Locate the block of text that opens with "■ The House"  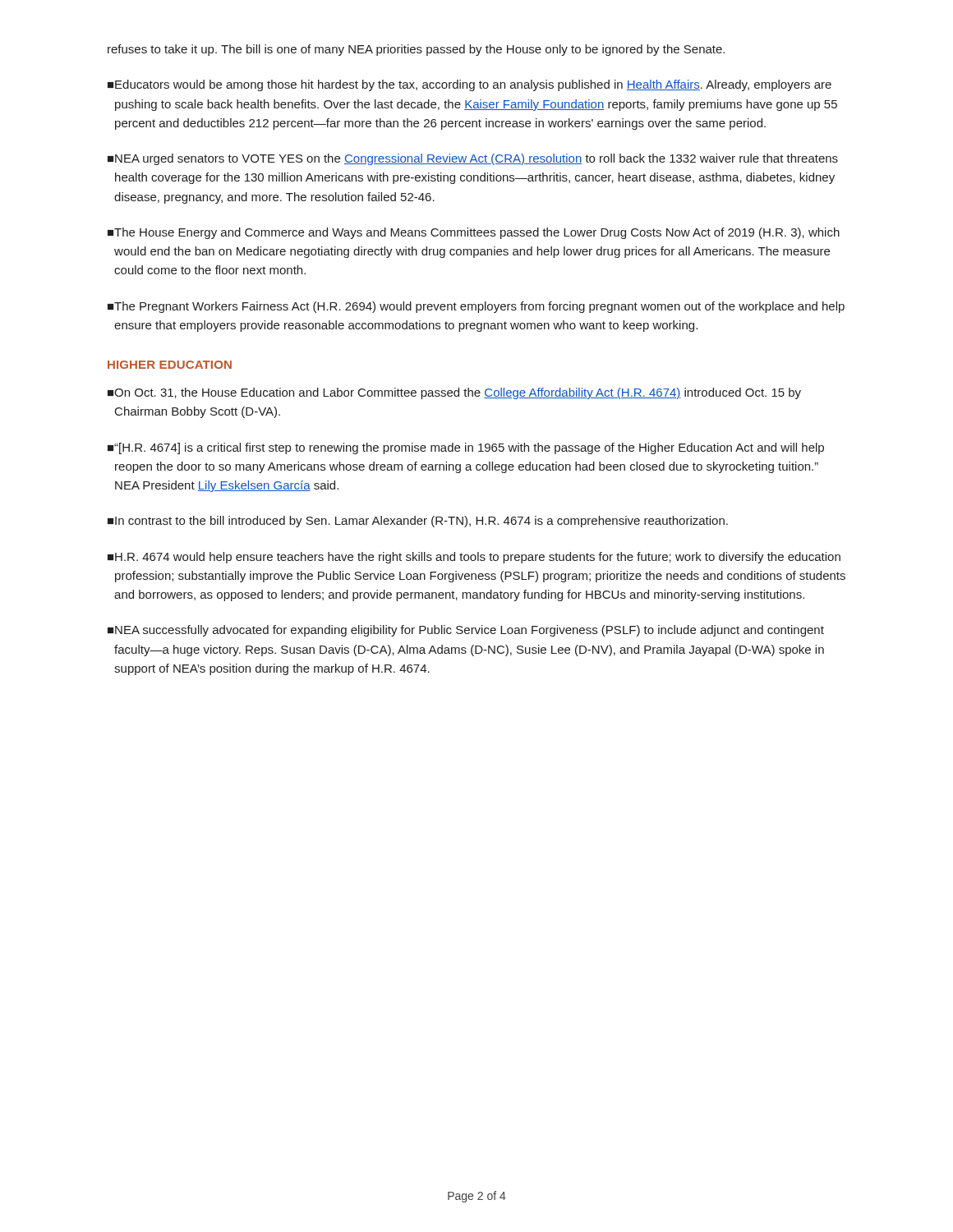tap(476, 251)
